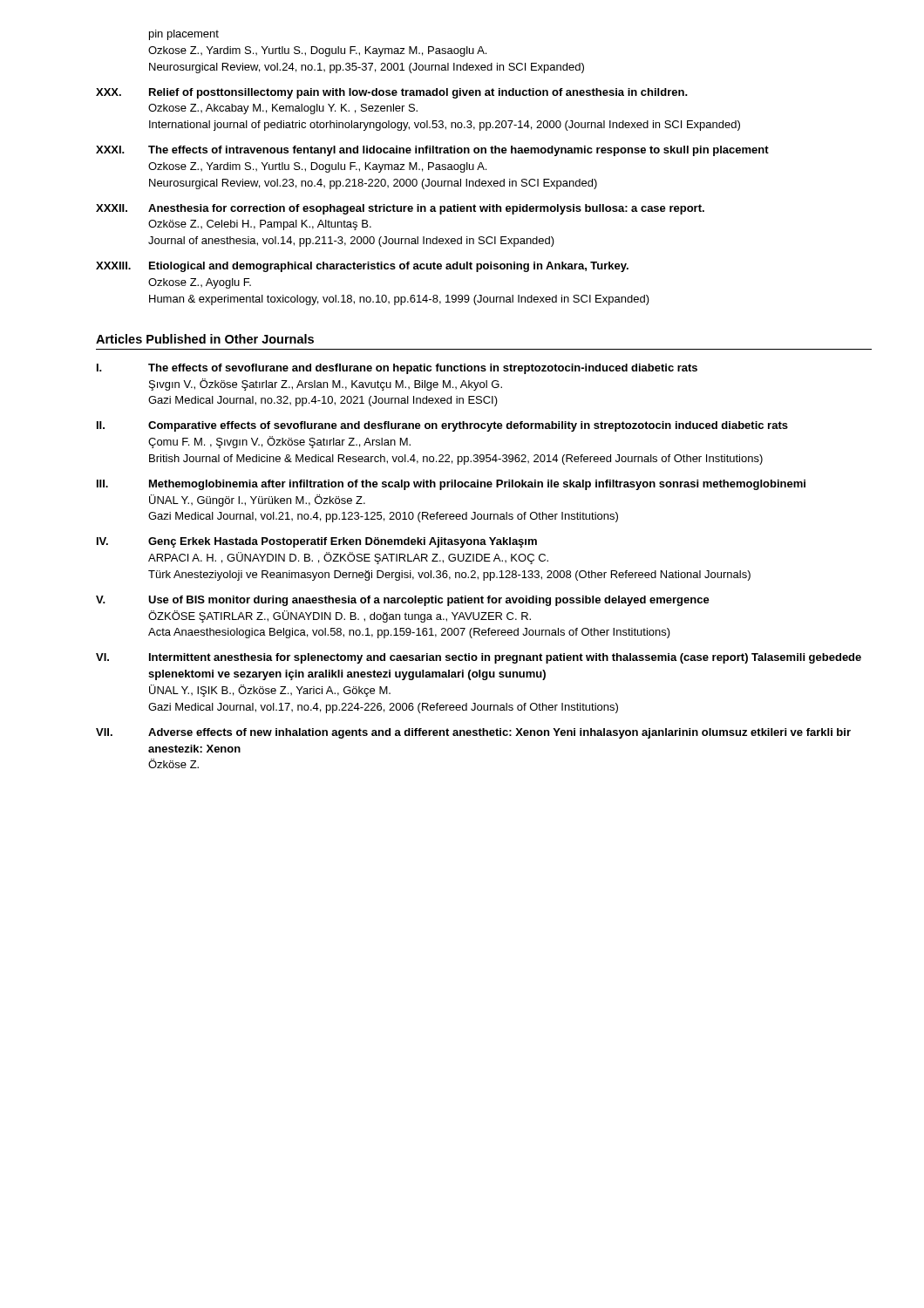Click on the region starting "V. Use of BIS monitor during anaesthesia of"
Screen dimensions: 1308x924
pyautogui.click(x=484, y=617)
